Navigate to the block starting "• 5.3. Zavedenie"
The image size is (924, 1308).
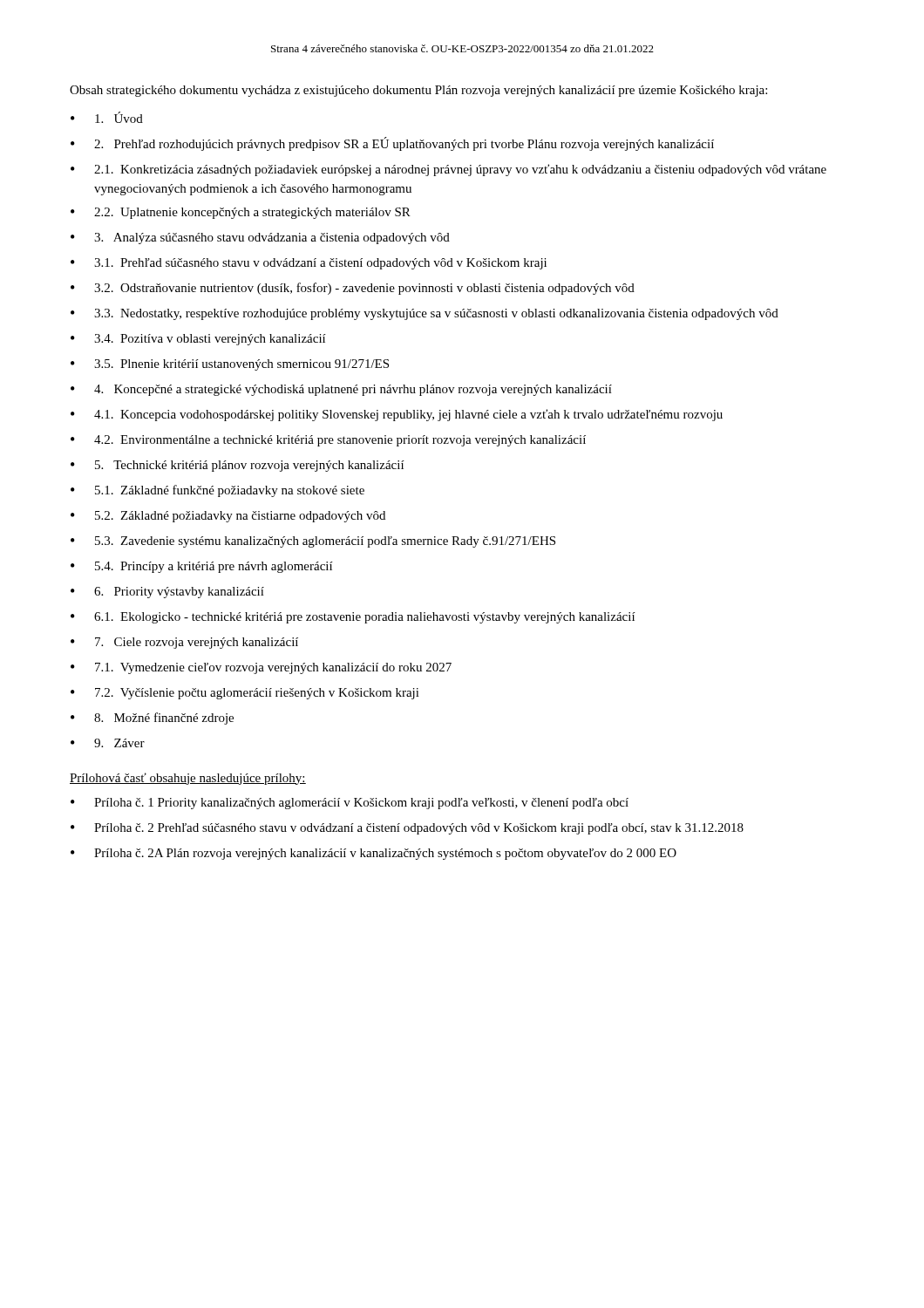(x=462, y=542)
